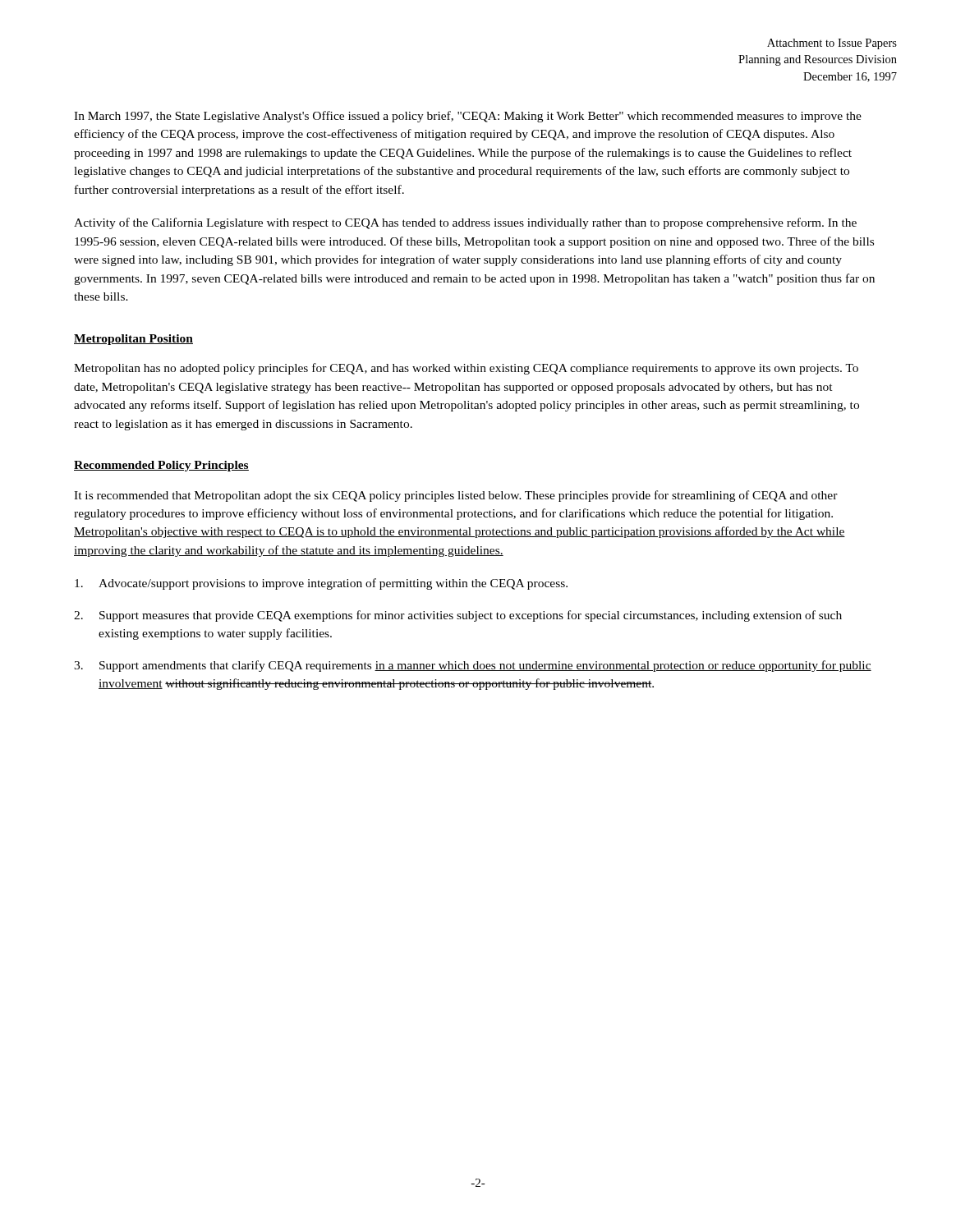The width and height of the screenshot is (956, 1232).
Task: Point to the block beginning "In March 1997, the"
Action: (x=468, y=152)
